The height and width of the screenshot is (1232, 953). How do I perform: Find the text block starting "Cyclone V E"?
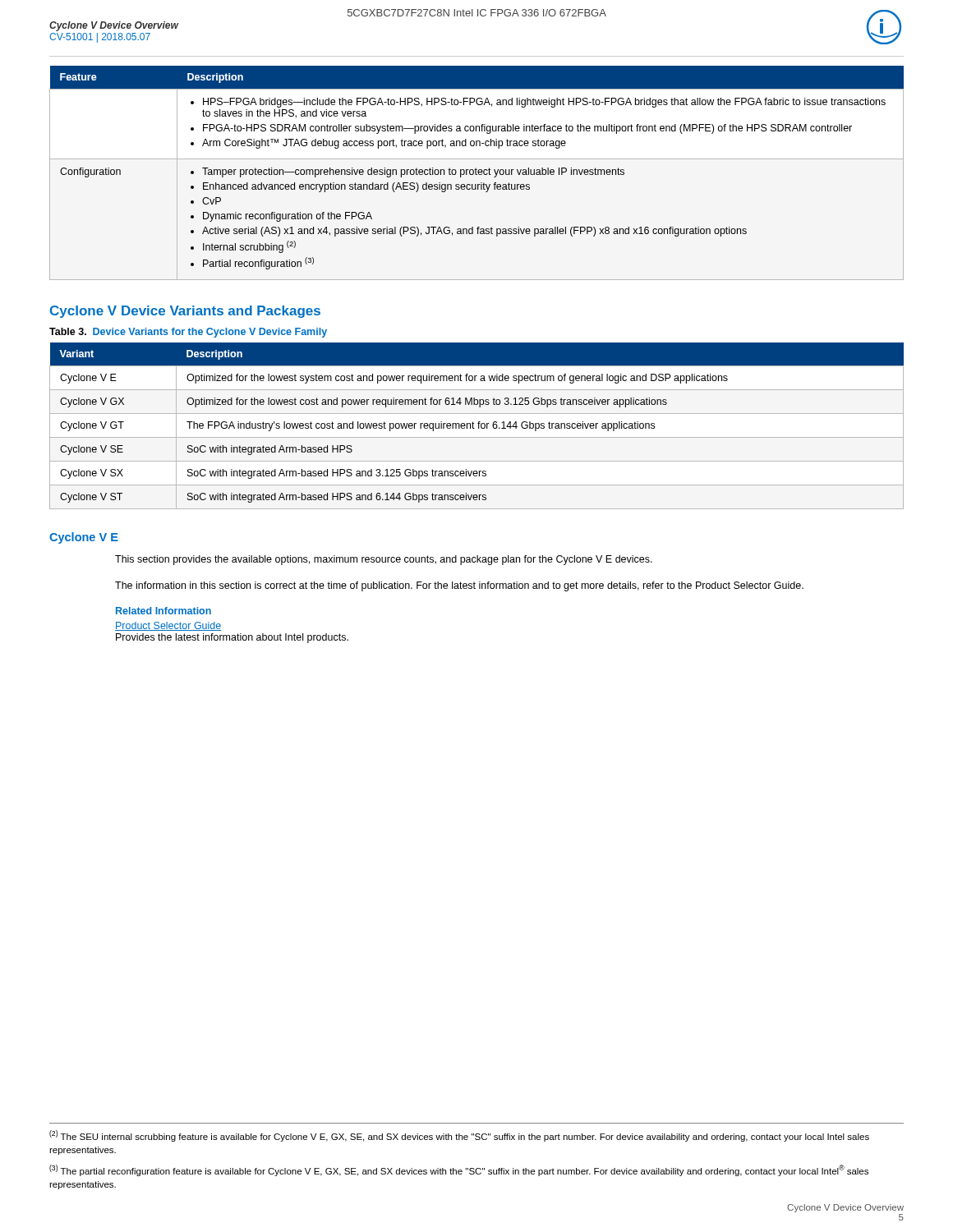(84, 537)
